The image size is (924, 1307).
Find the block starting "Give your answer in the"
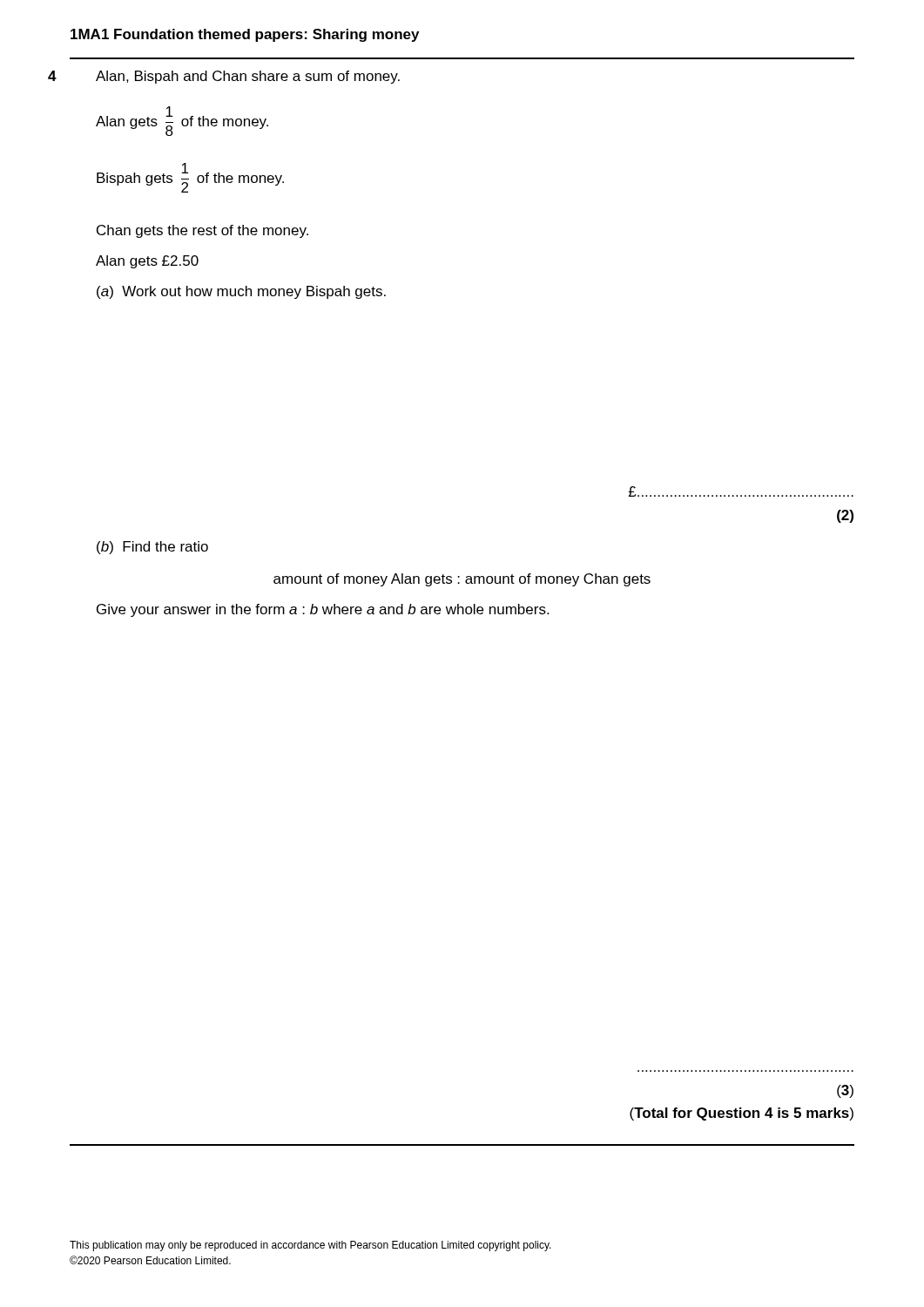[323, 610]
